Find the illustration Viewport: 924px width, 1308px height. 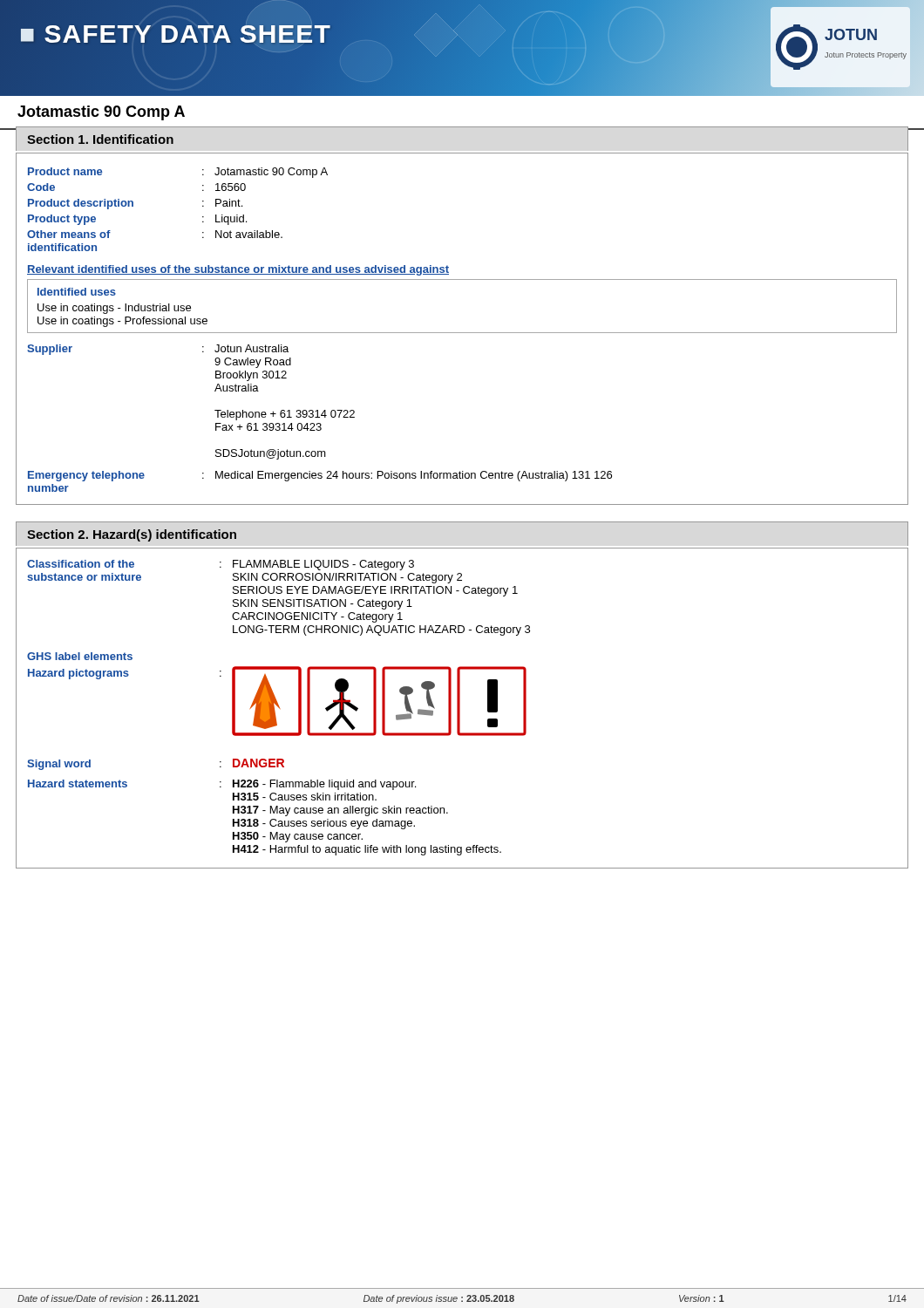tap(380, 707)
